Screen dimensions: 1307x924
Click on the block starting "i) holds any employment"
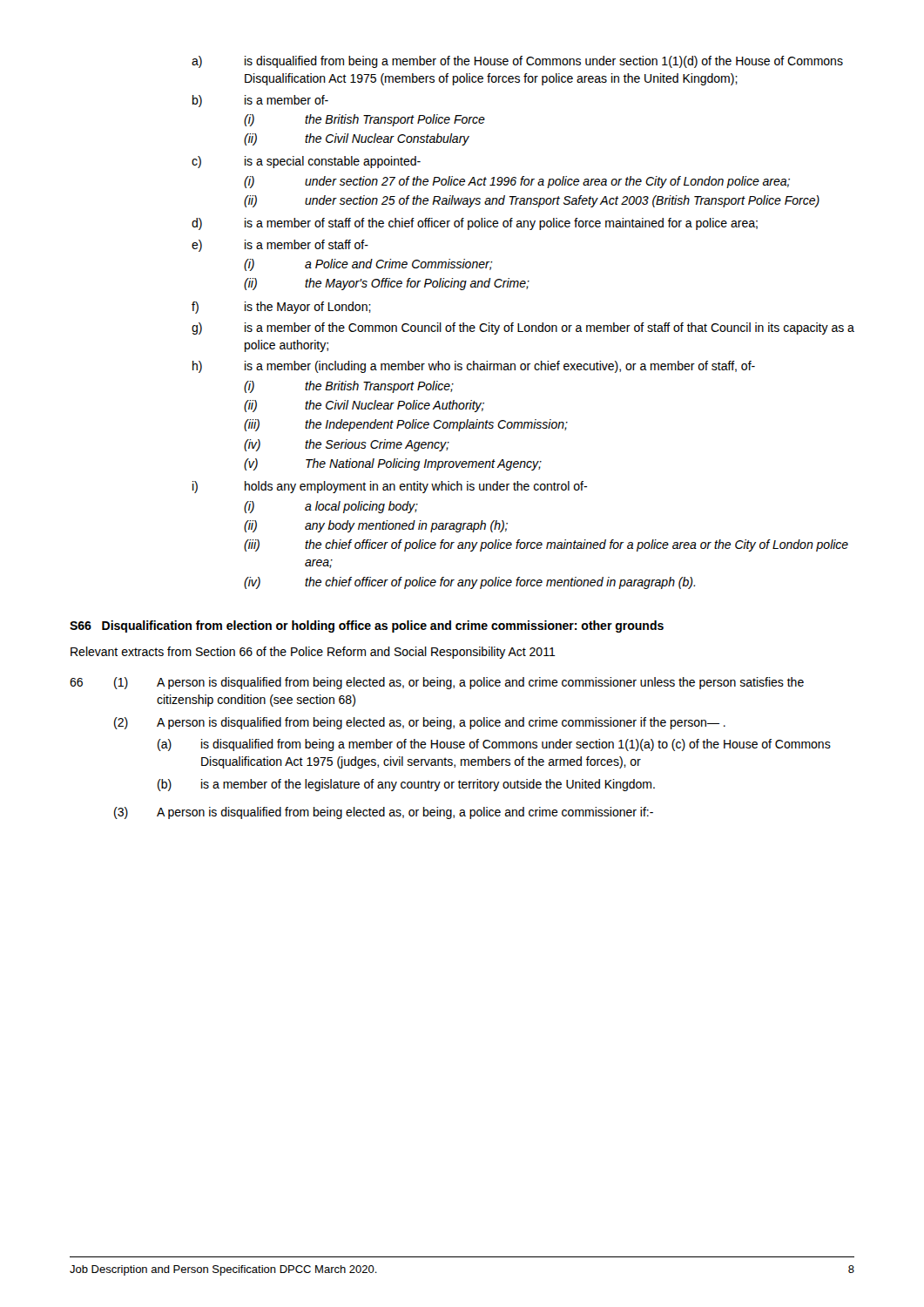point(523,535)
